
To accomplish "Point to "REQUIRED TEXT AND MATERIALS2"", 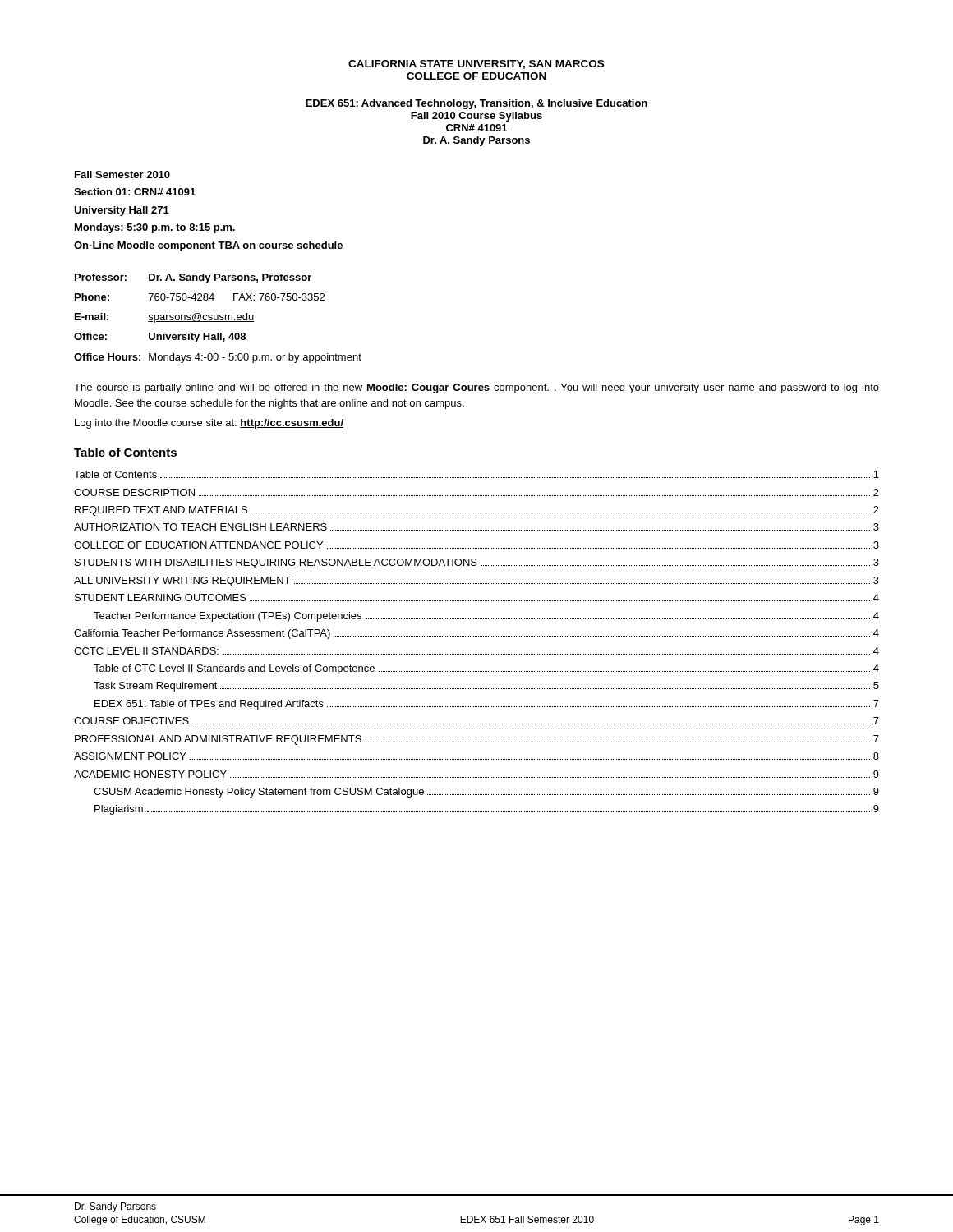I will pyautogui.click(x=476, y=510).
